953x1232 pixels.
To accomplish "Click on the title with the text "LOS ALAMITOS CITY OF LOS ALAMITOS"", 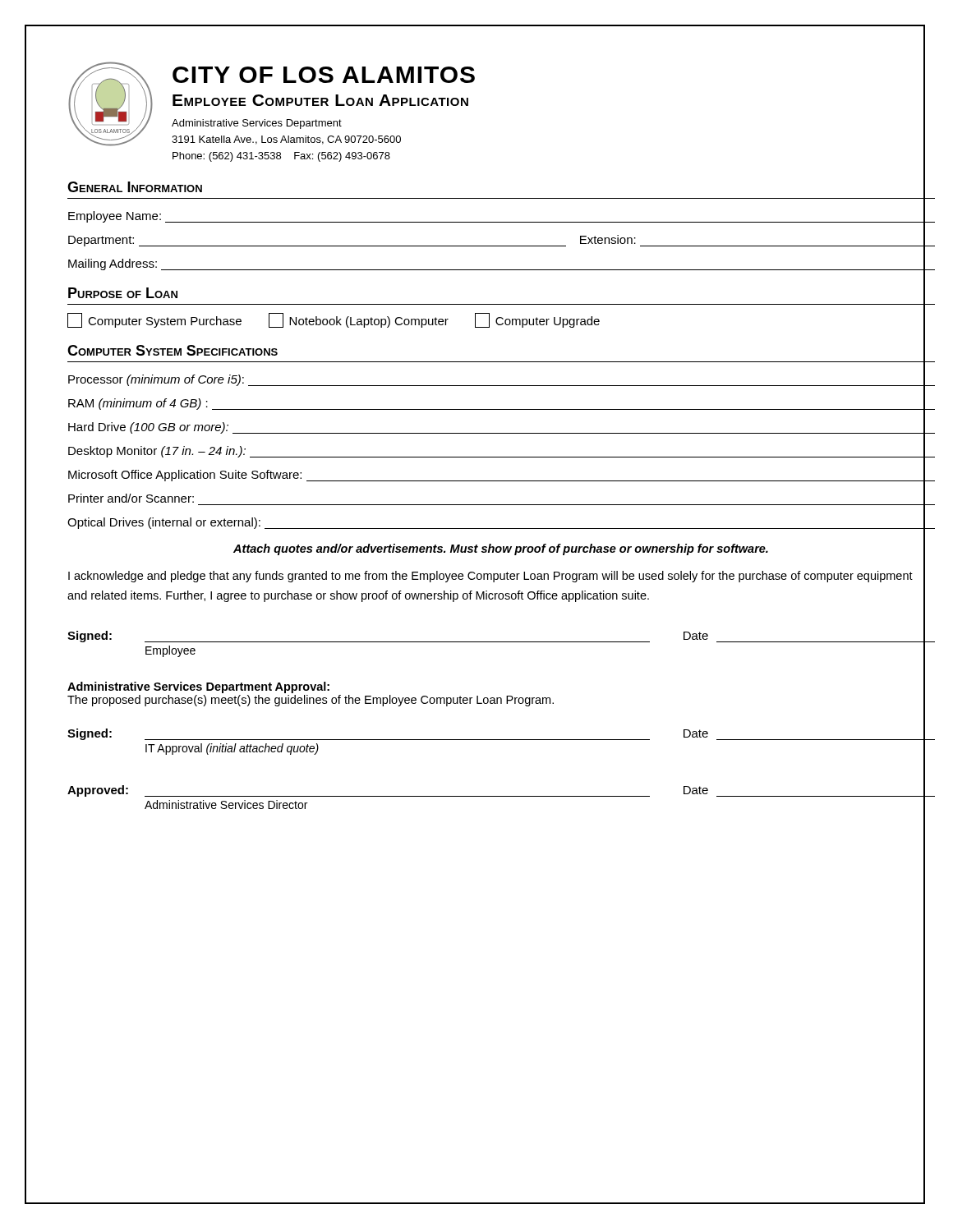I will (272, 113).
